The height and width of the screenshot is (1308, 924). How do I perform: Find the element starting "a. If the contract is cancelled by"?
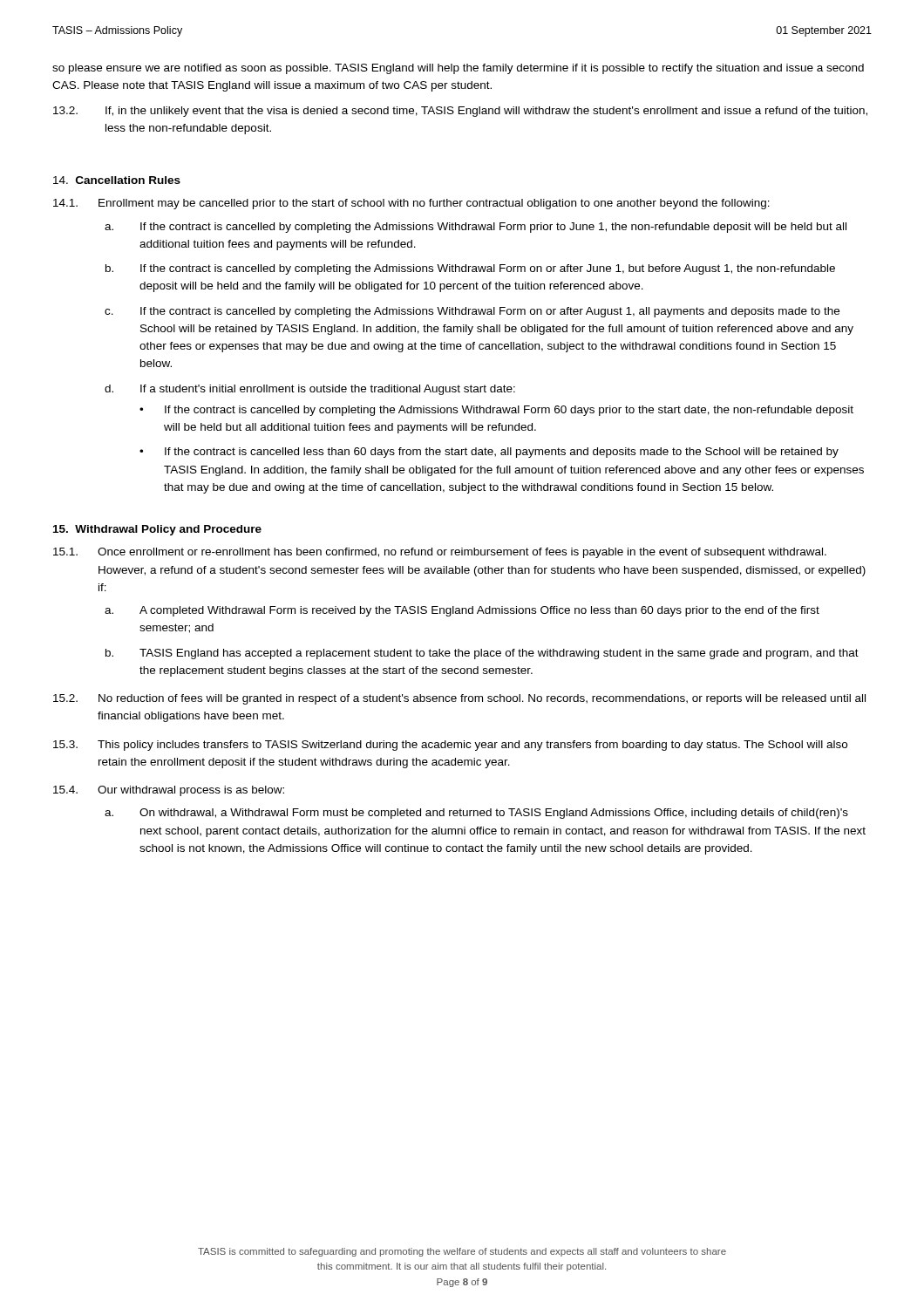point(488,235)
